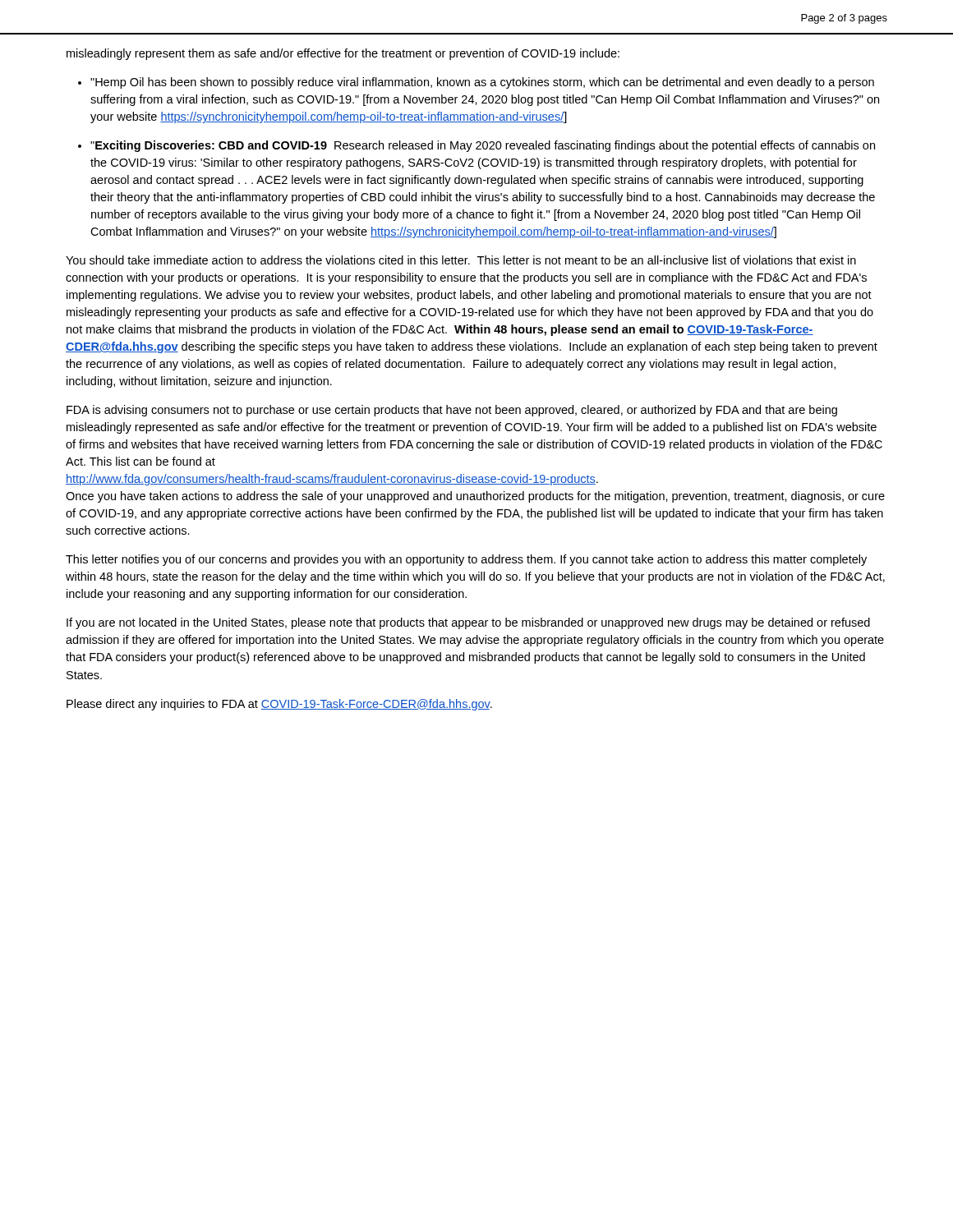Screen dimensions: 1232x953
Task: Locate the block of text that opens with "misleadingly represent them as"
Action: point(476,54)
